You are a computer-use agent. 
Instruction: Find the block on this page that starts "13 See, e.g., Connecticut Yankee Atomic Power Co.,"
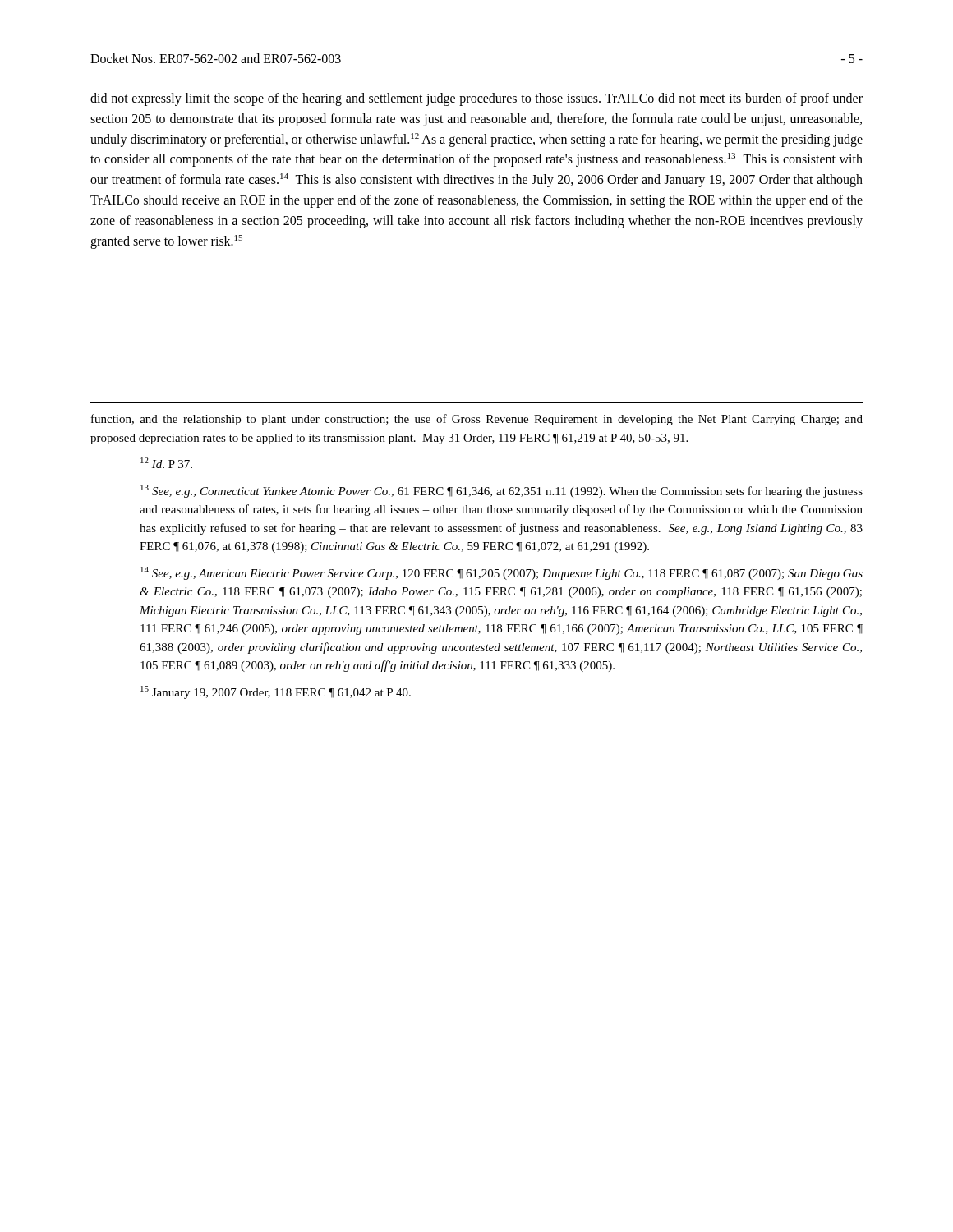[x=501, y=517]
